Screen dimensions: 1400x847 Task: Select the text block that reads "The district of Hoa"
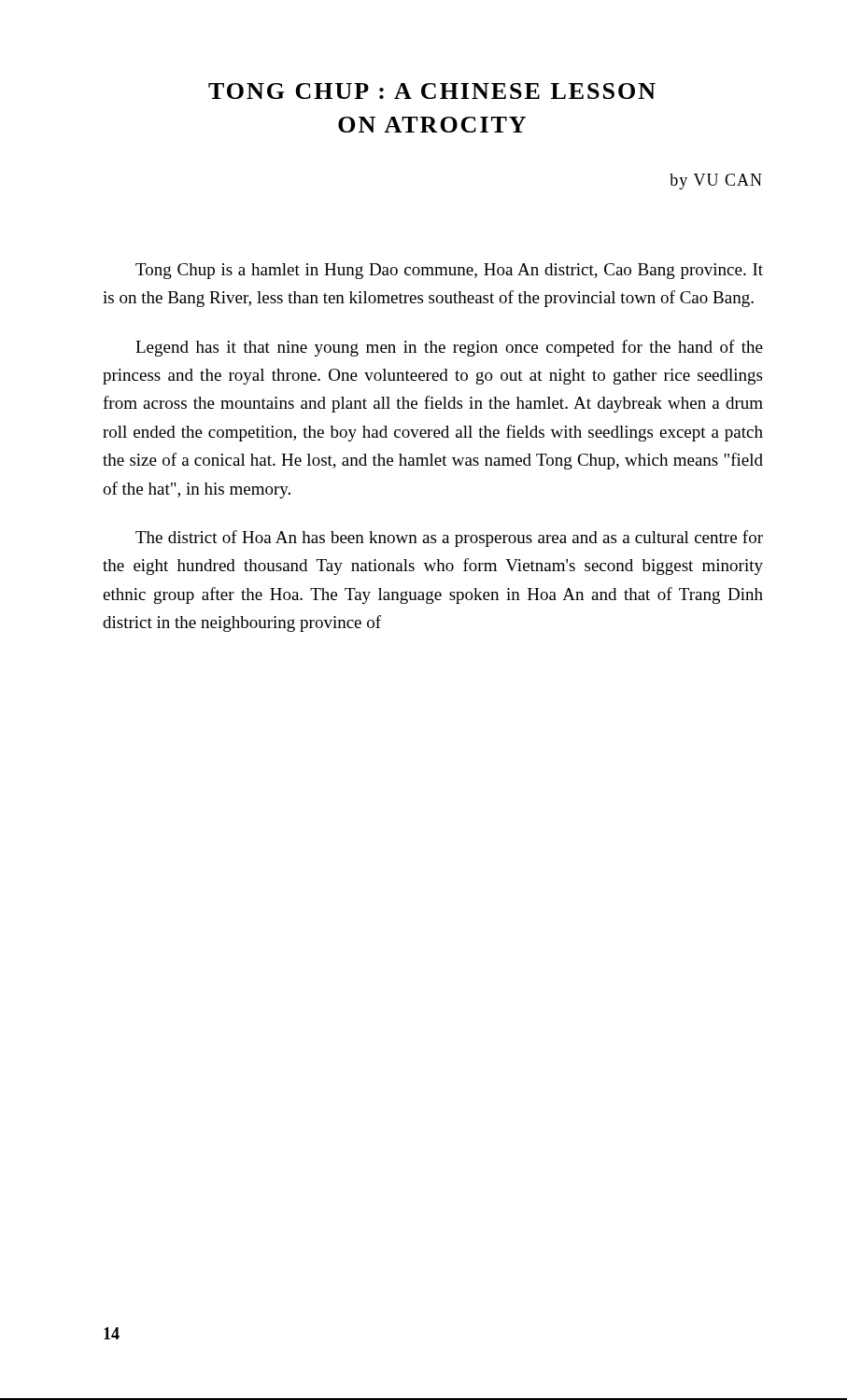tap(433, 580)
